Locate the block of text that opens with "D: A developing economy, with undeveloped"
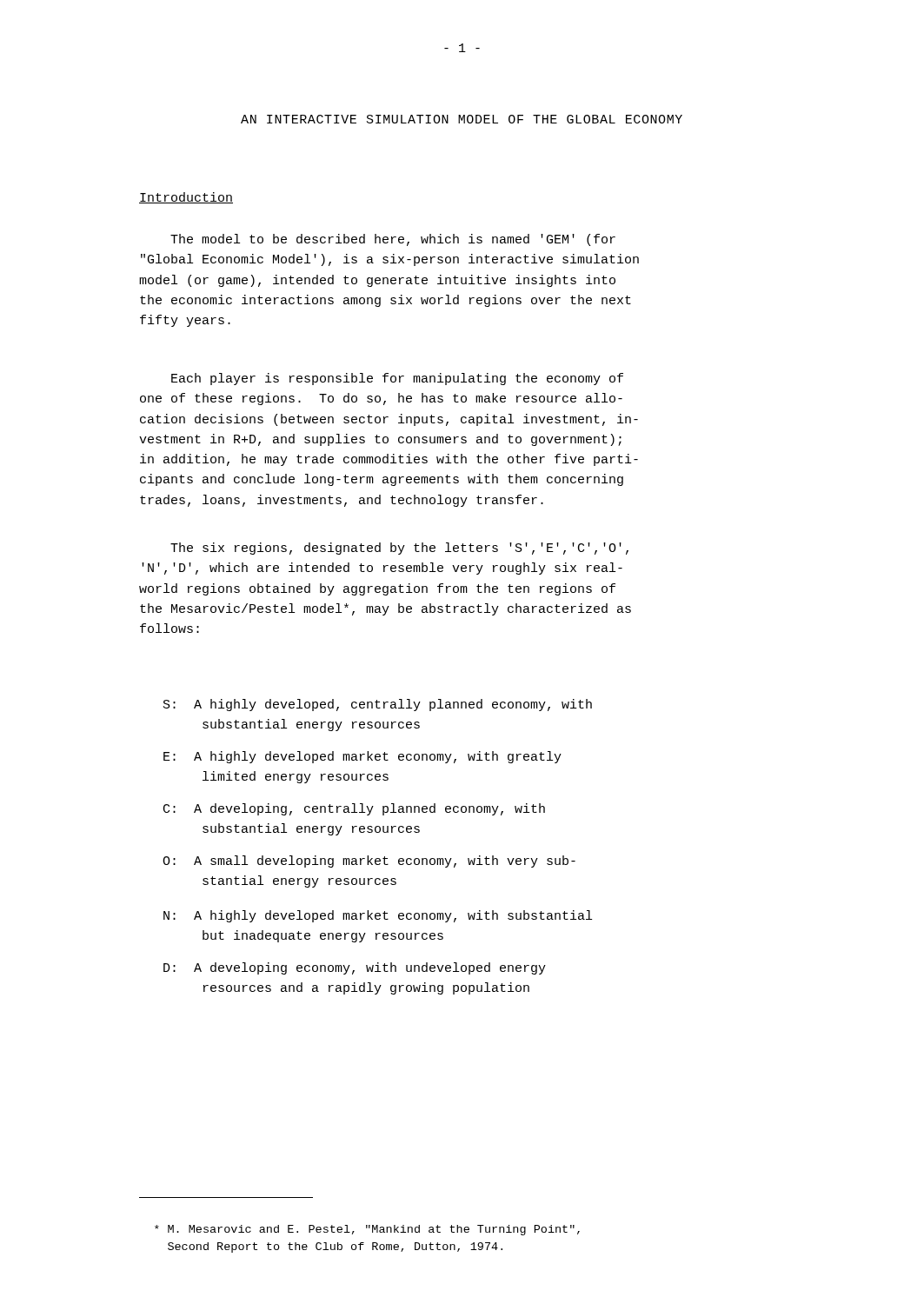 tap(343, 979)
